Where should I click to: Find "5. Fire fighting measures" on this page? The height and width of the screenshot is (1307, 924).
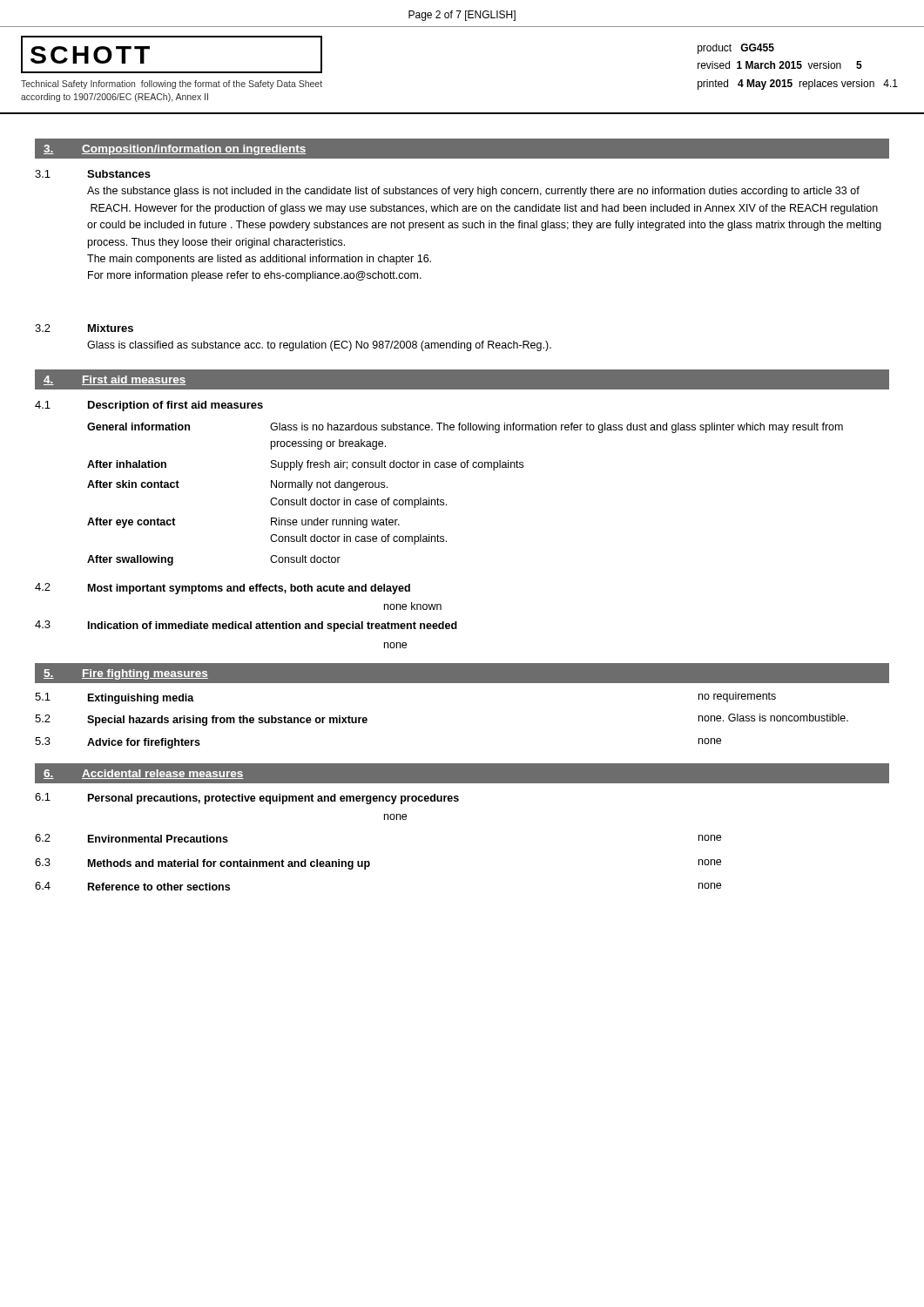point(126,673)
